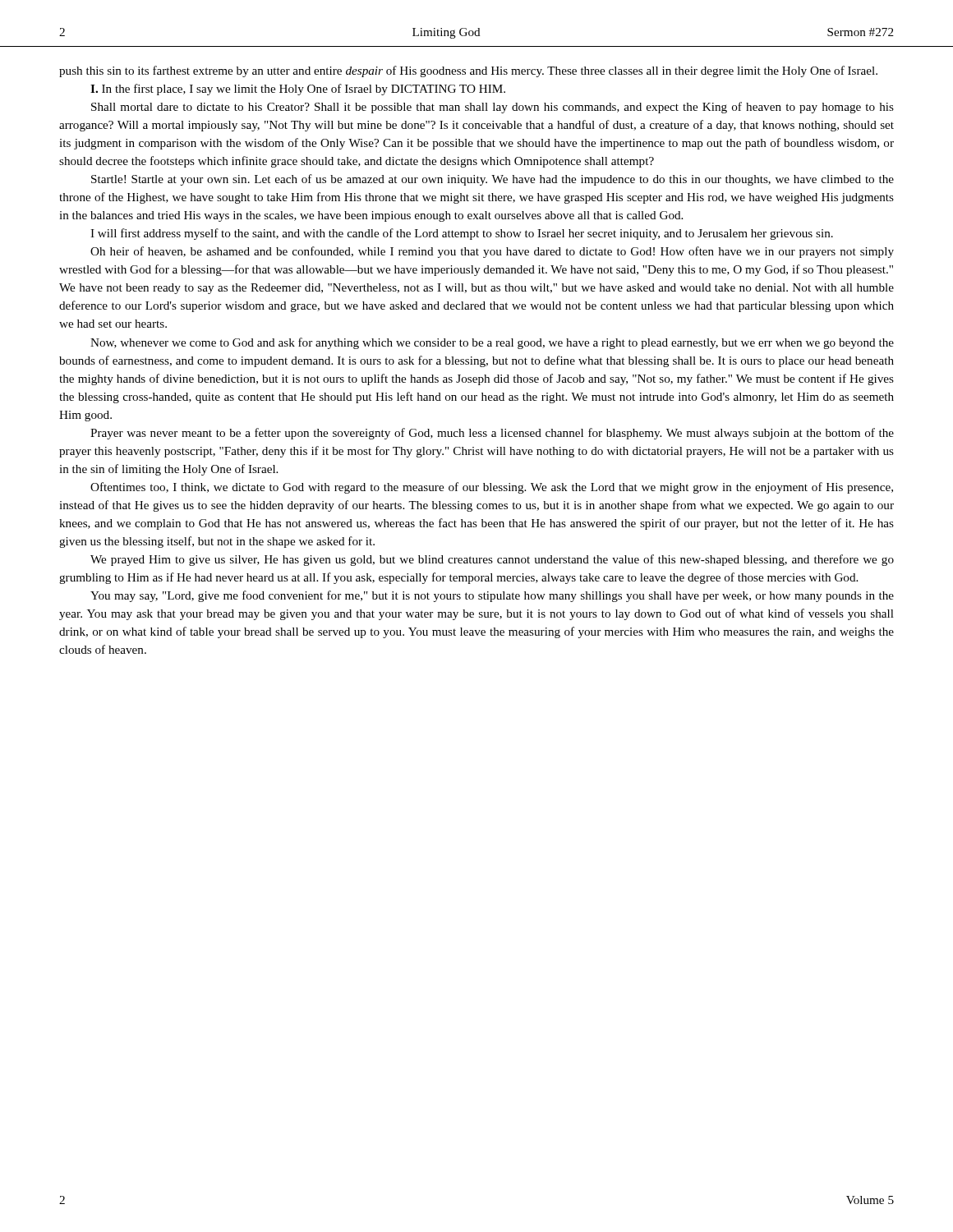Locate the text block that says "I. In the first place, I say we"
This screenshot has height=1232, width=953.
pyautogui.click(x=476, y=89)
